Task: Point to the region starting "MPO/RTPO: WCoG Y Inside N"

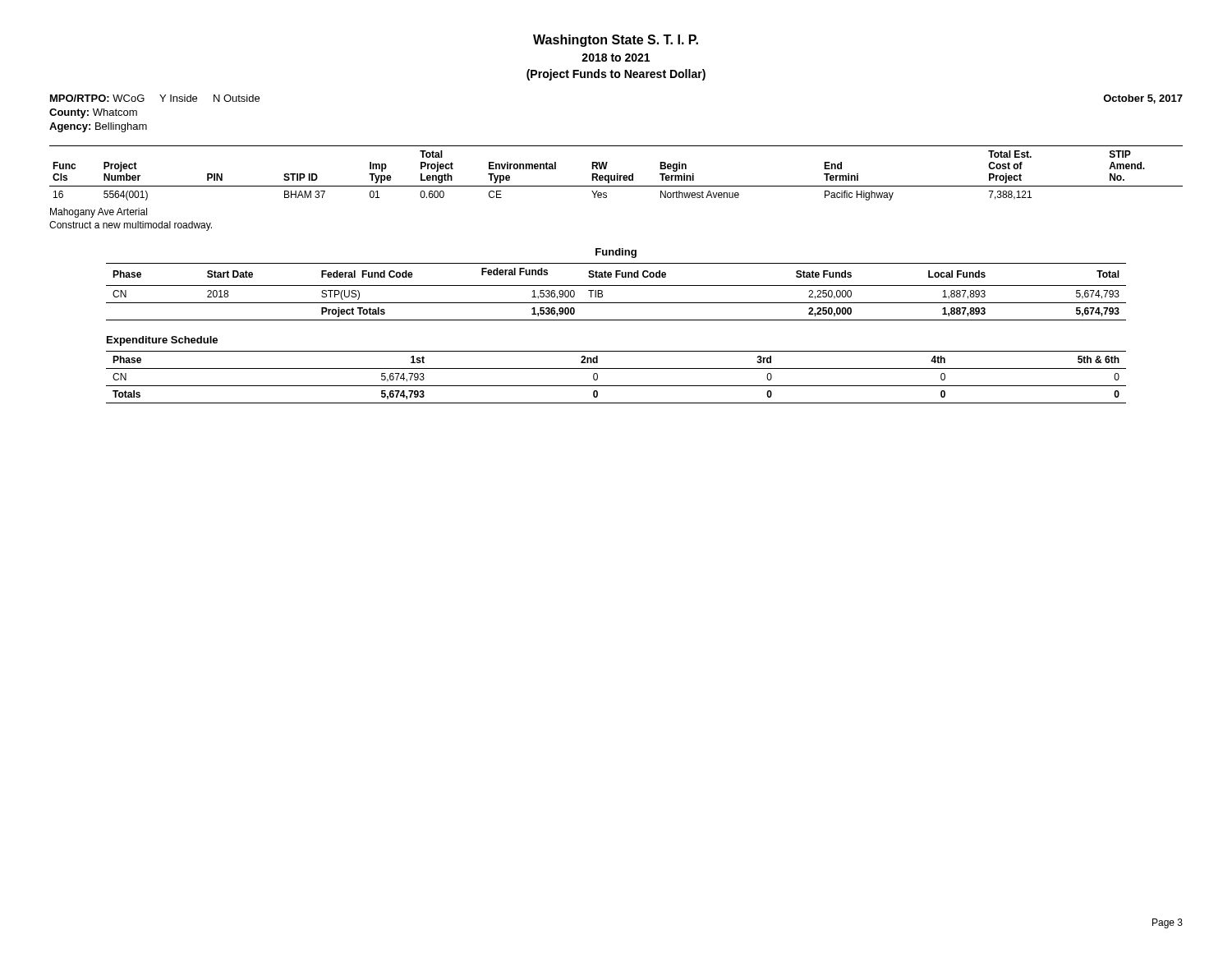Action: [x=92, y=99]
